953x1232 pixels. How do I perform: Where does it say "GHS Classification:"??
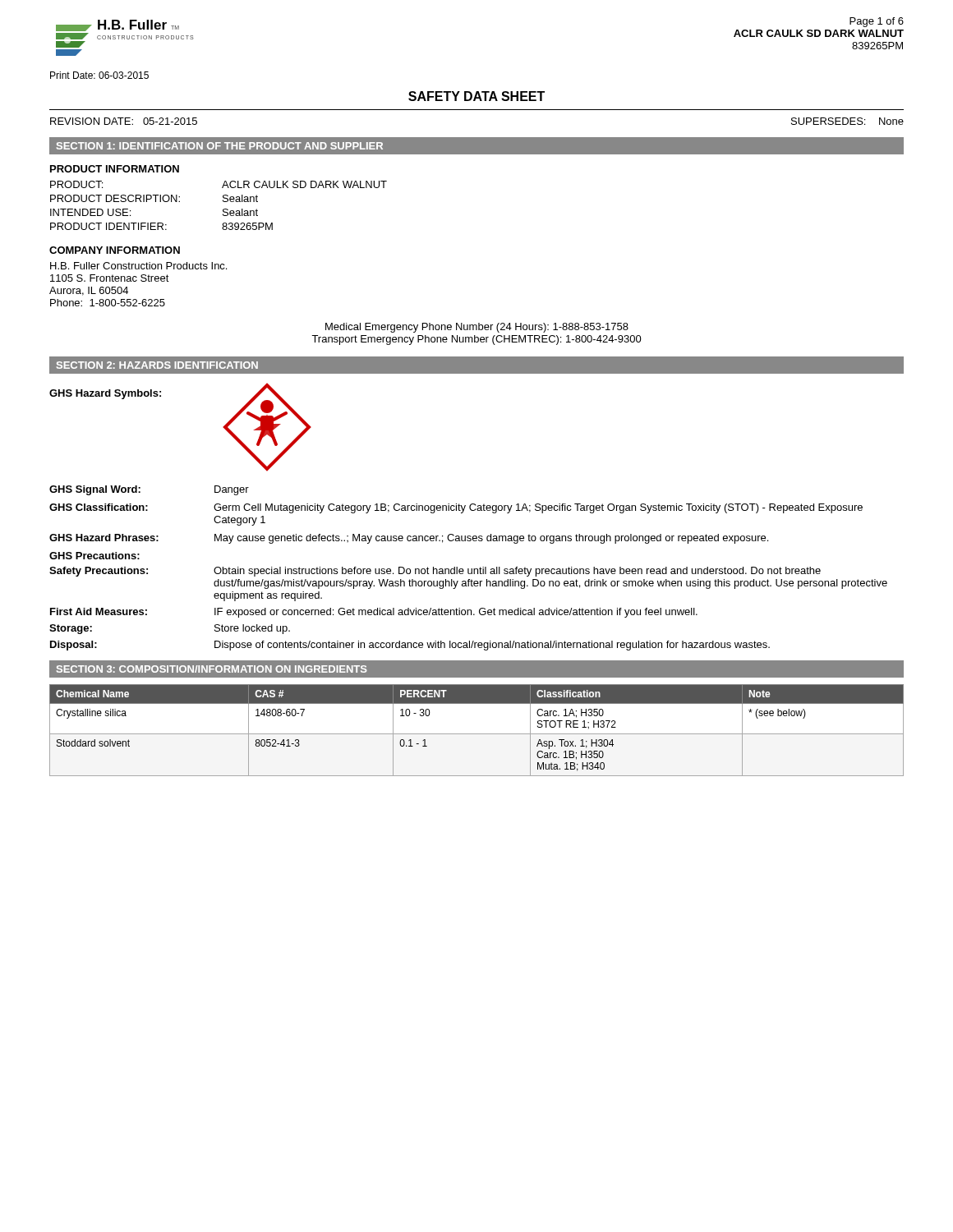99,507
